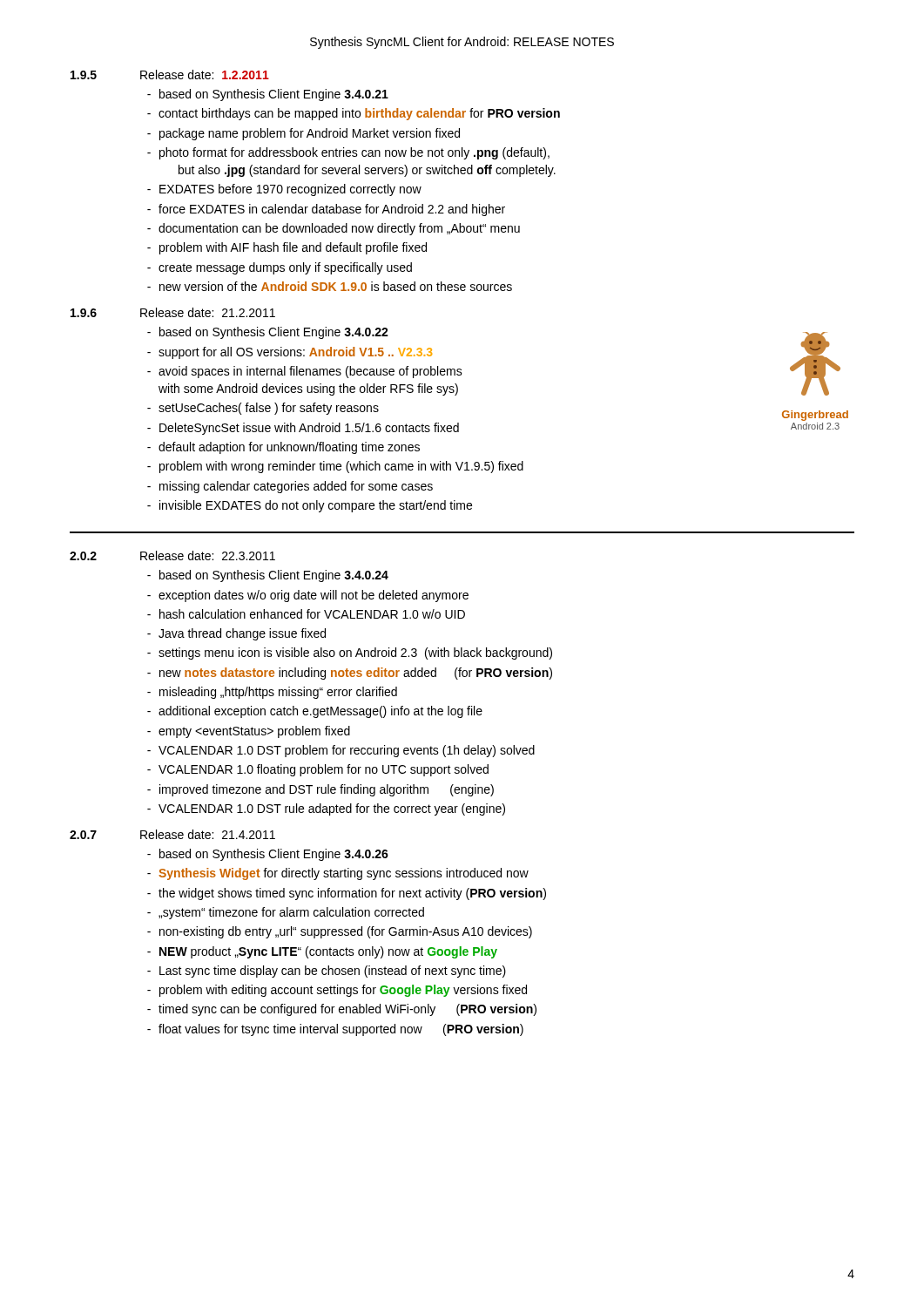Viewport: 924px width, 1307px height.
Task: Locate the text with the text "Release date: 1.2.2011"
Action: [204, 75]
